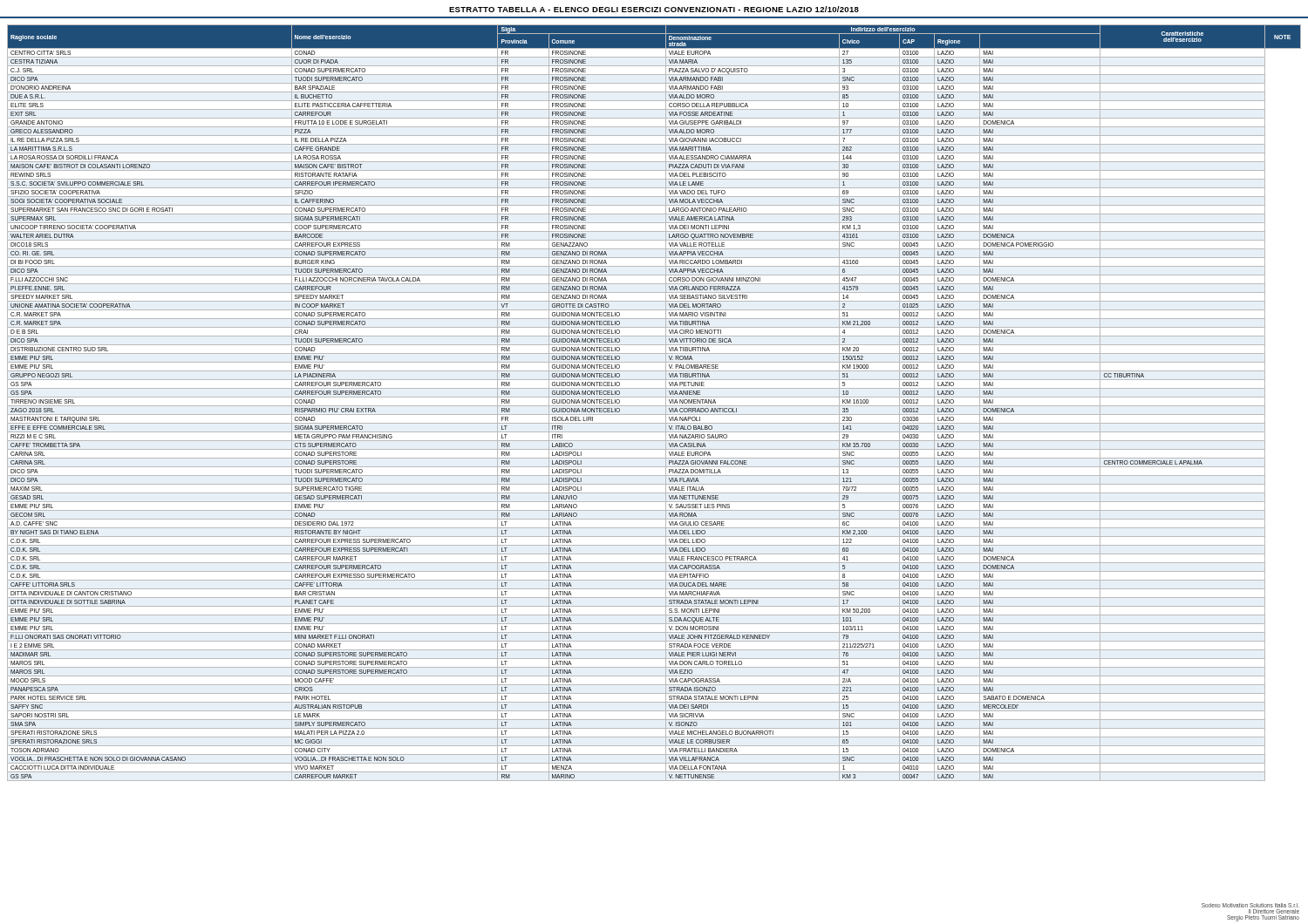The width and height of the screenshot is (1308, 924).
Task: Locate the table with the text "TUODI SUPERMERCATO"
Action: pyautogui.click(x=654, y=460)
